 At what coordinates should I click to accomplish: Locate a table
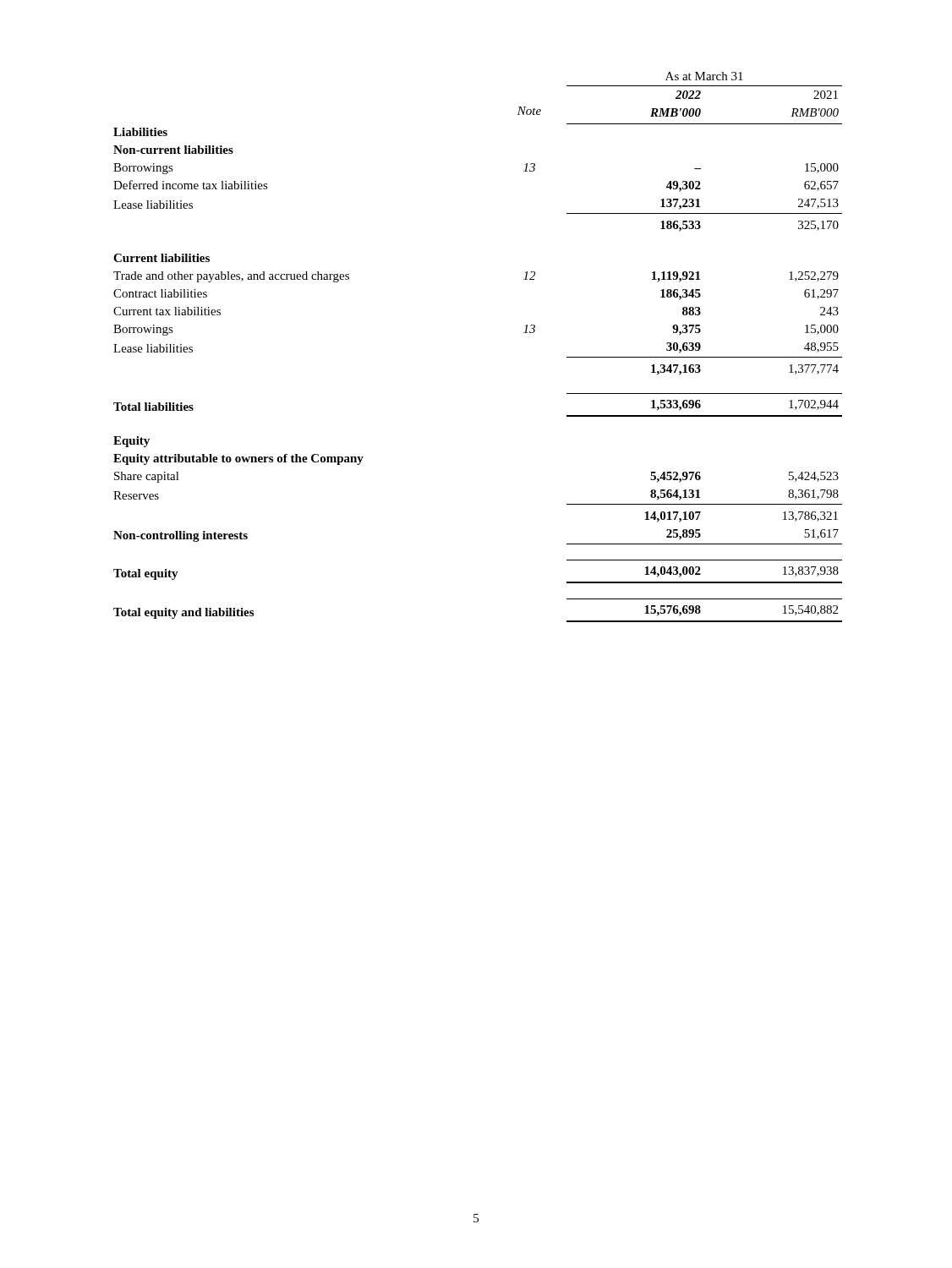pos(476,345)
